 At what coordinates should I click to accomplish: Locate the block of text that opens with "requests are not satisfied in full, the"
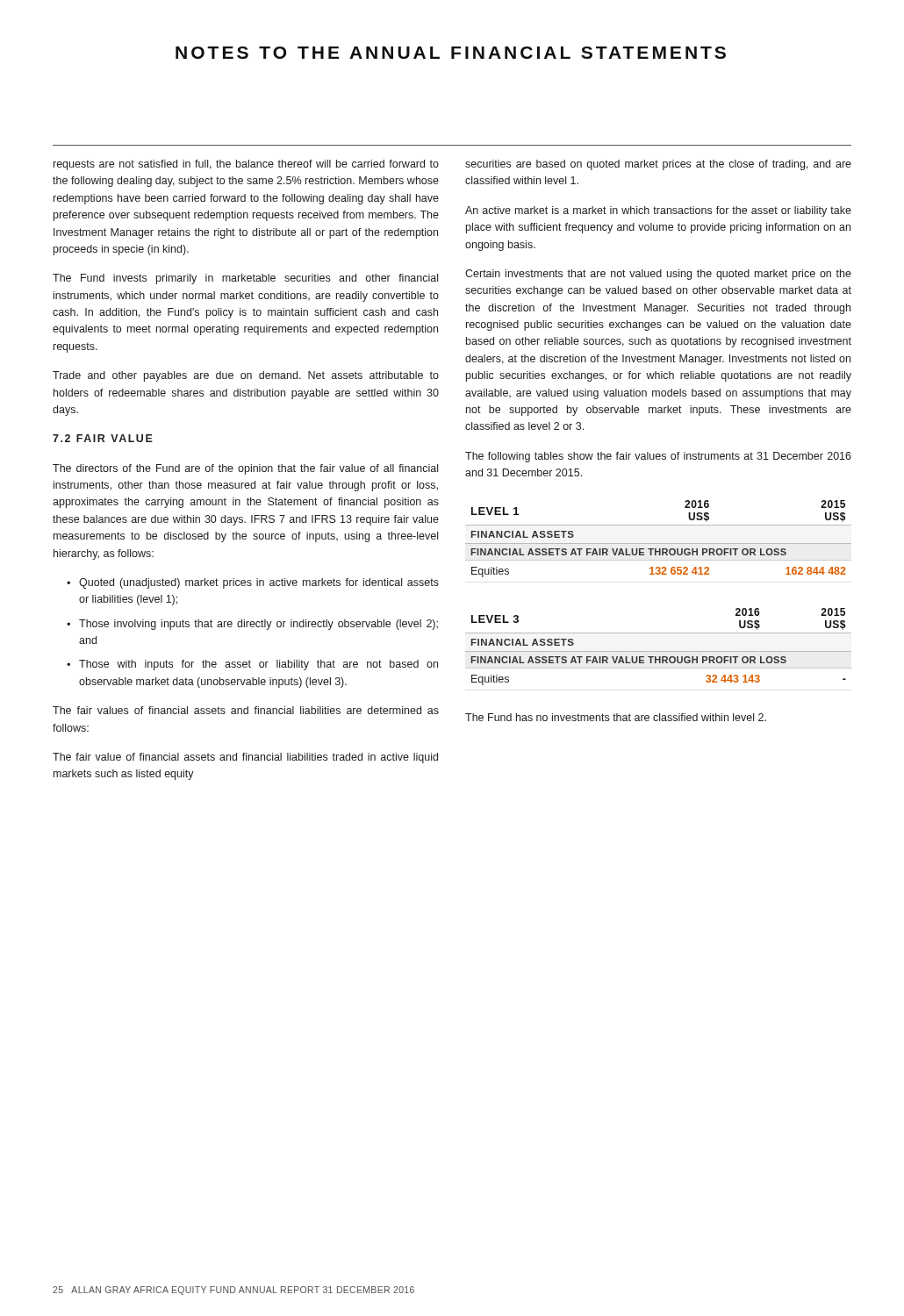click(246, 207)
